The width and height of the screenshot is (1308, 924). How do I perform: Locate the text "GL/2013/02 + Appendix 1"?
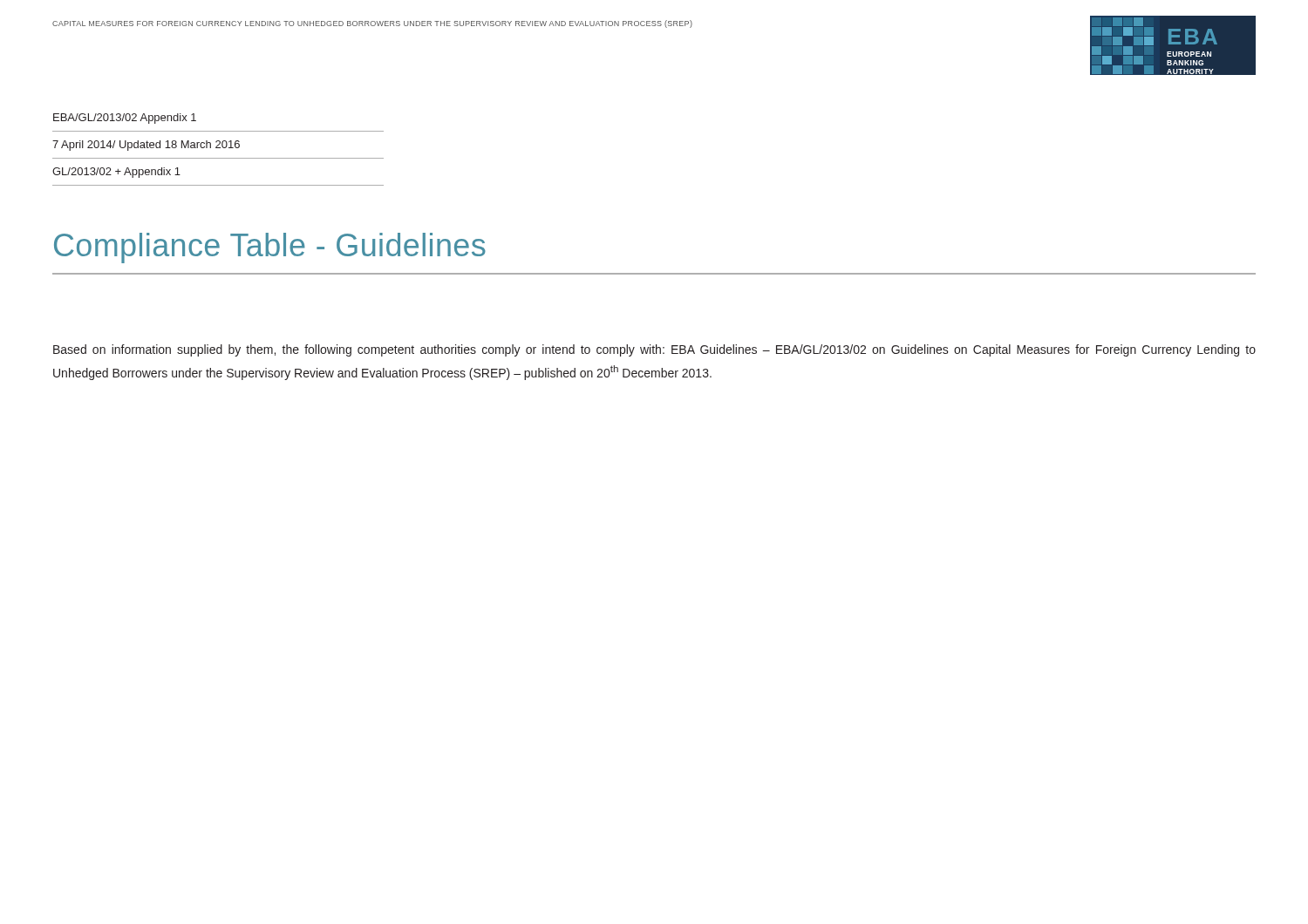116,171
